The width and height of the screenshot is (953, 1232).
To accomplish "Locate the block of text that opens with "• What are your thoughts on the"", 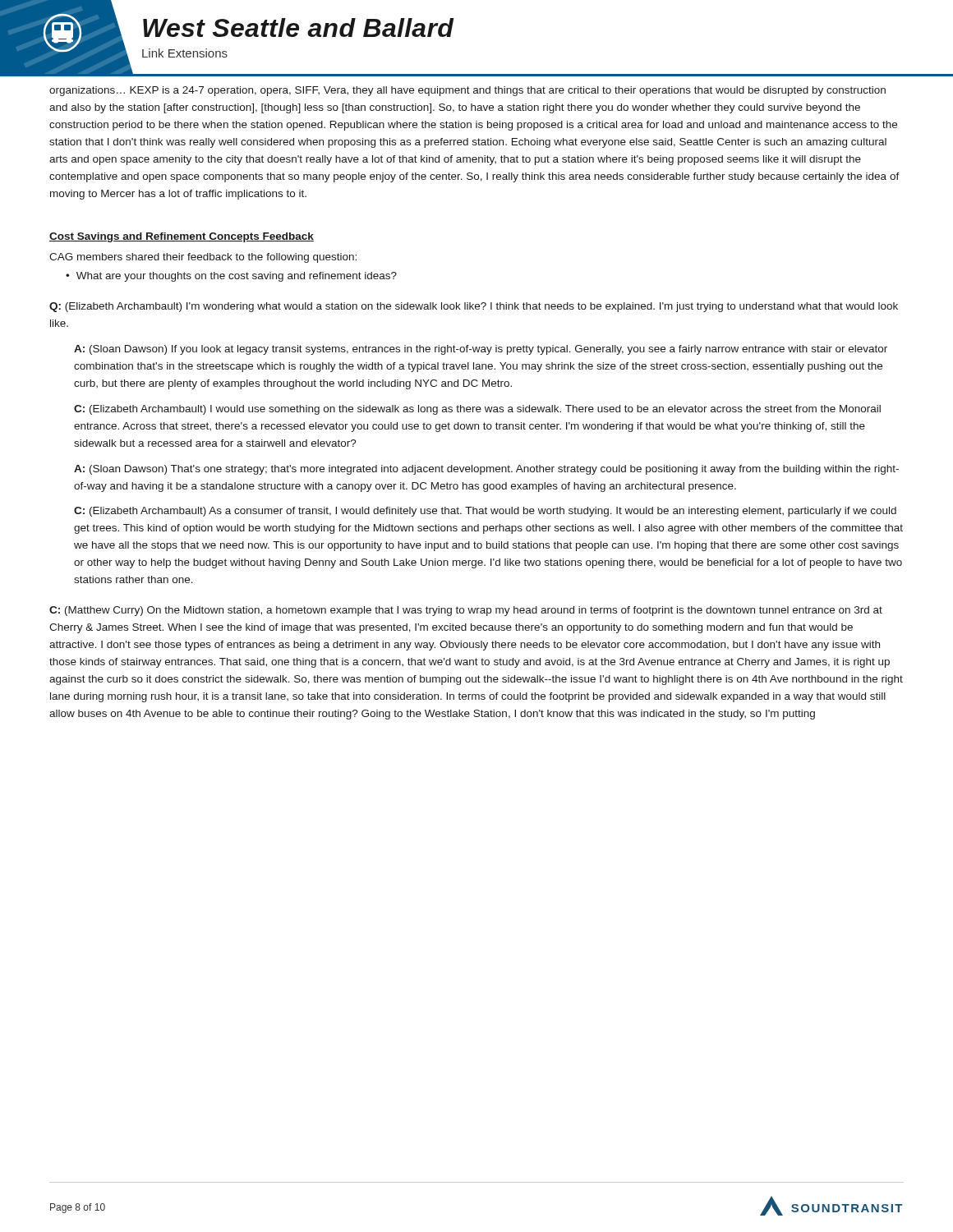I will pyautogui.click(x=231, y=277).
